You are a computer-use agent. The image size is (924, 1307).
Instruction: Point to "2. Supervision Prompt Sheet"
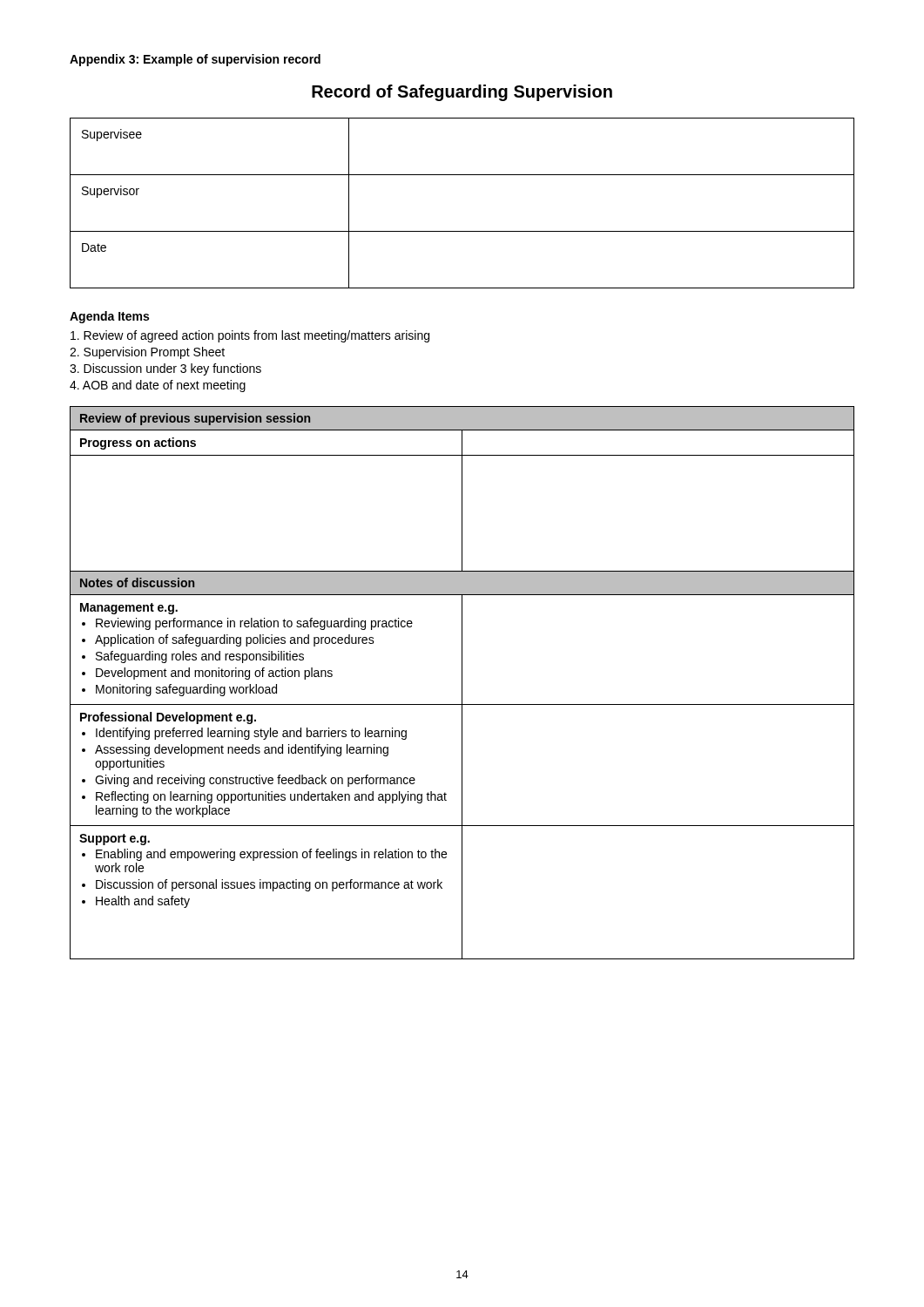[x=147, y=352]
